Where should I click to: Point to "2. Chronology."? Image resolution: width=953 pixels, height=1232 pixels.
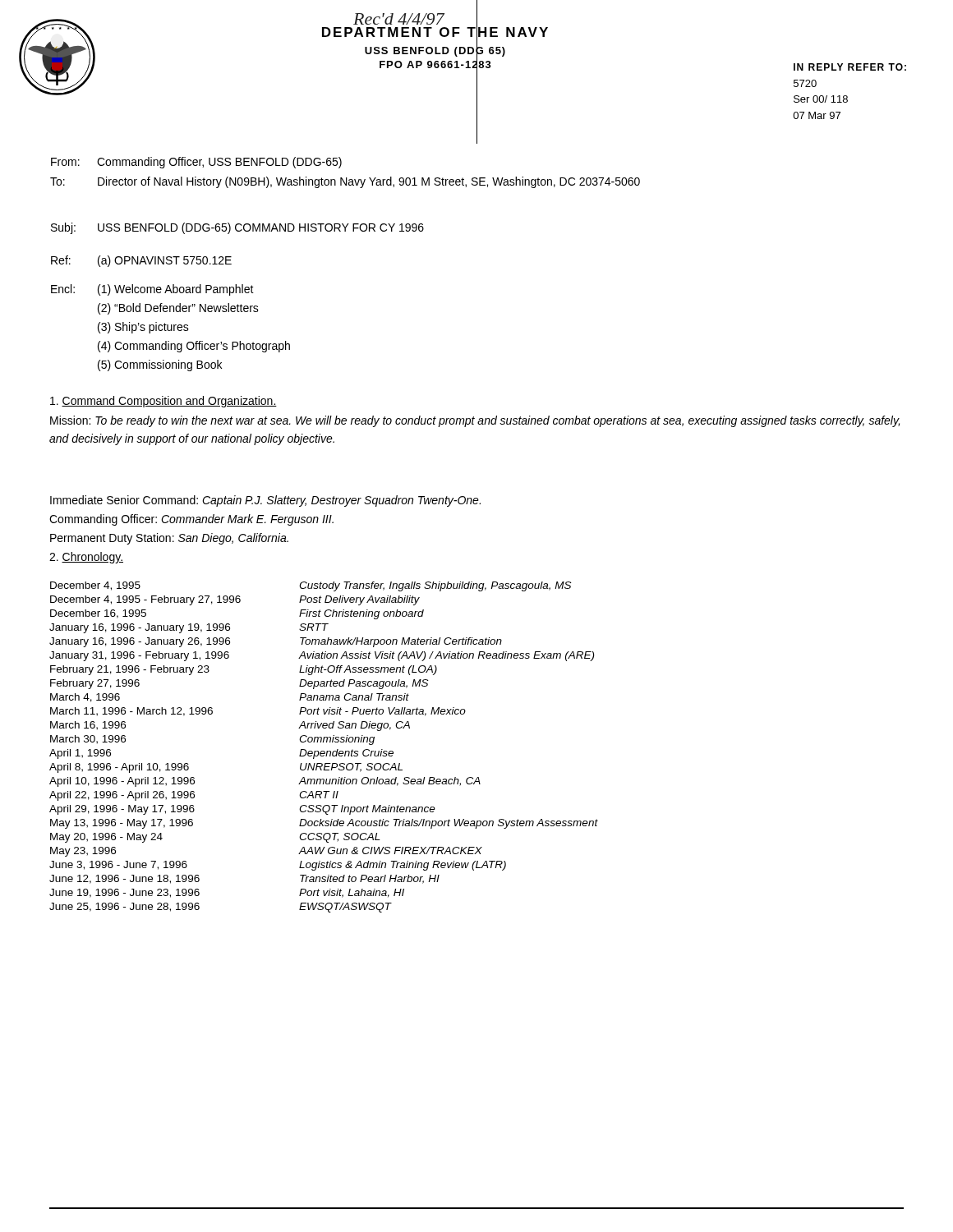[x=86, y=557]
